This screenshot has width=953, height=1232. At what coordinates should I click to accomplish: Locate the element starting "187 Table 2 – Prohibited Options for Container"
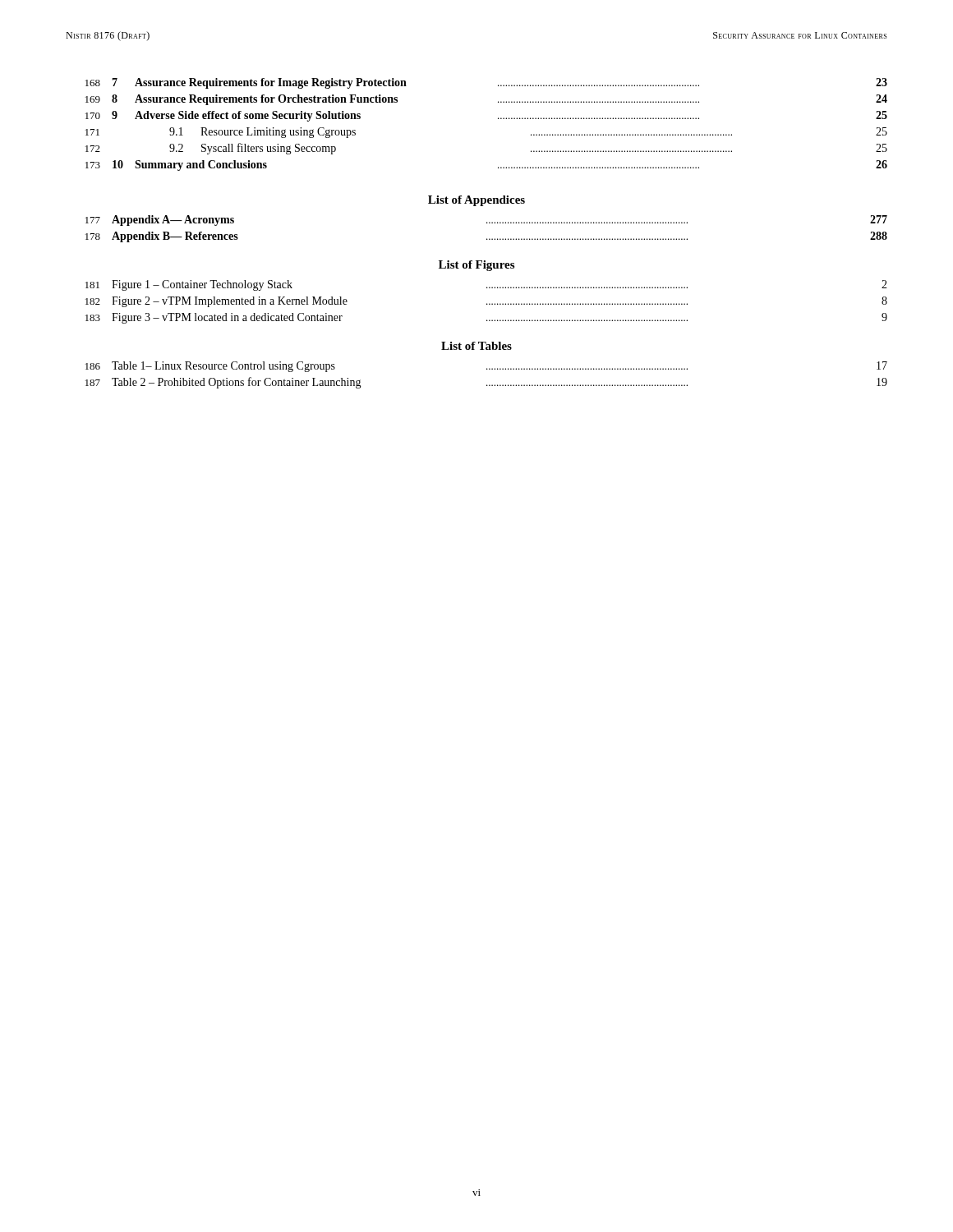click(x=476, y=383)
